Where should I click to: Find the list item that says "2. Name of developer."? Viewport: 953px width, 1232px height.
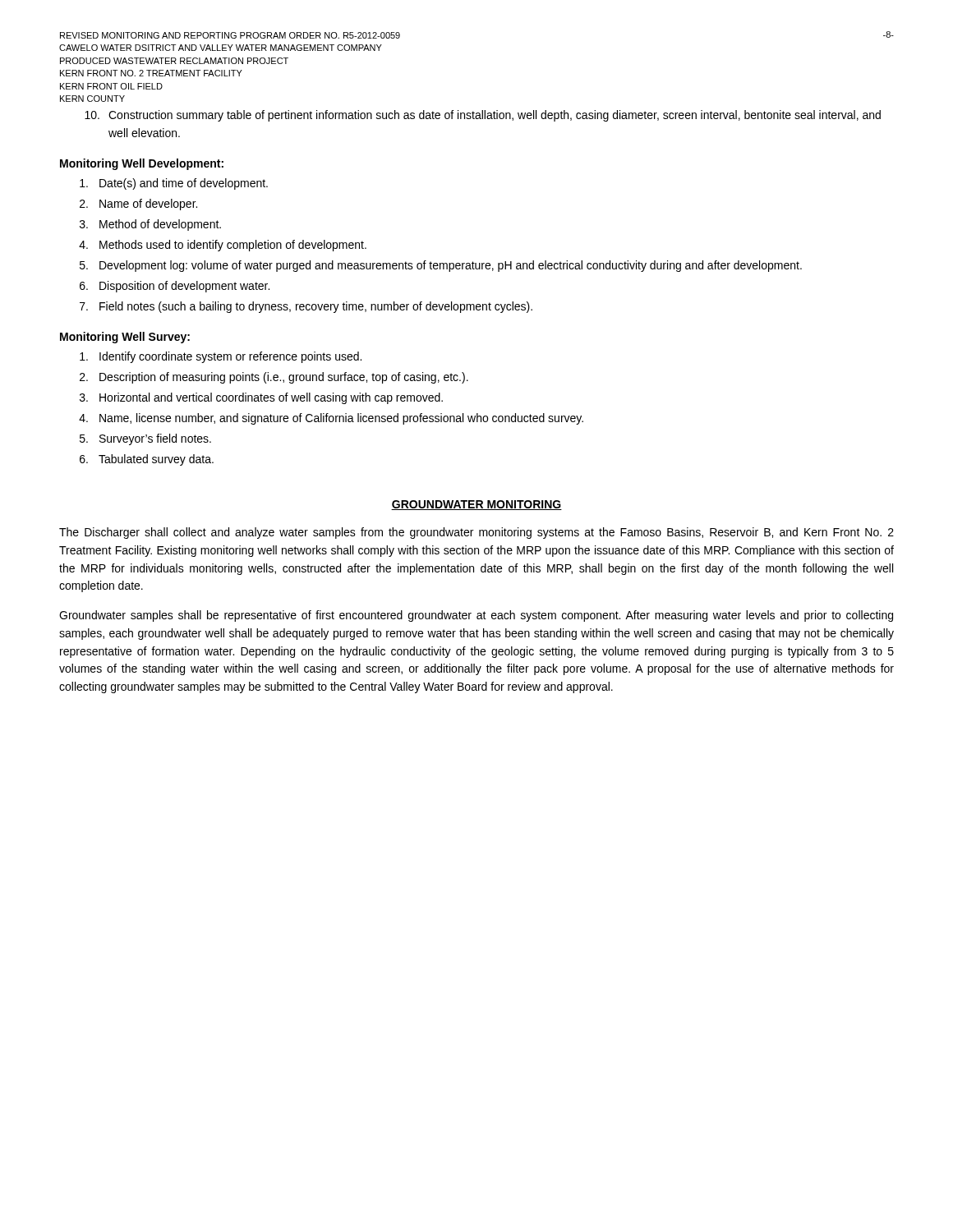tap(138, 205)
